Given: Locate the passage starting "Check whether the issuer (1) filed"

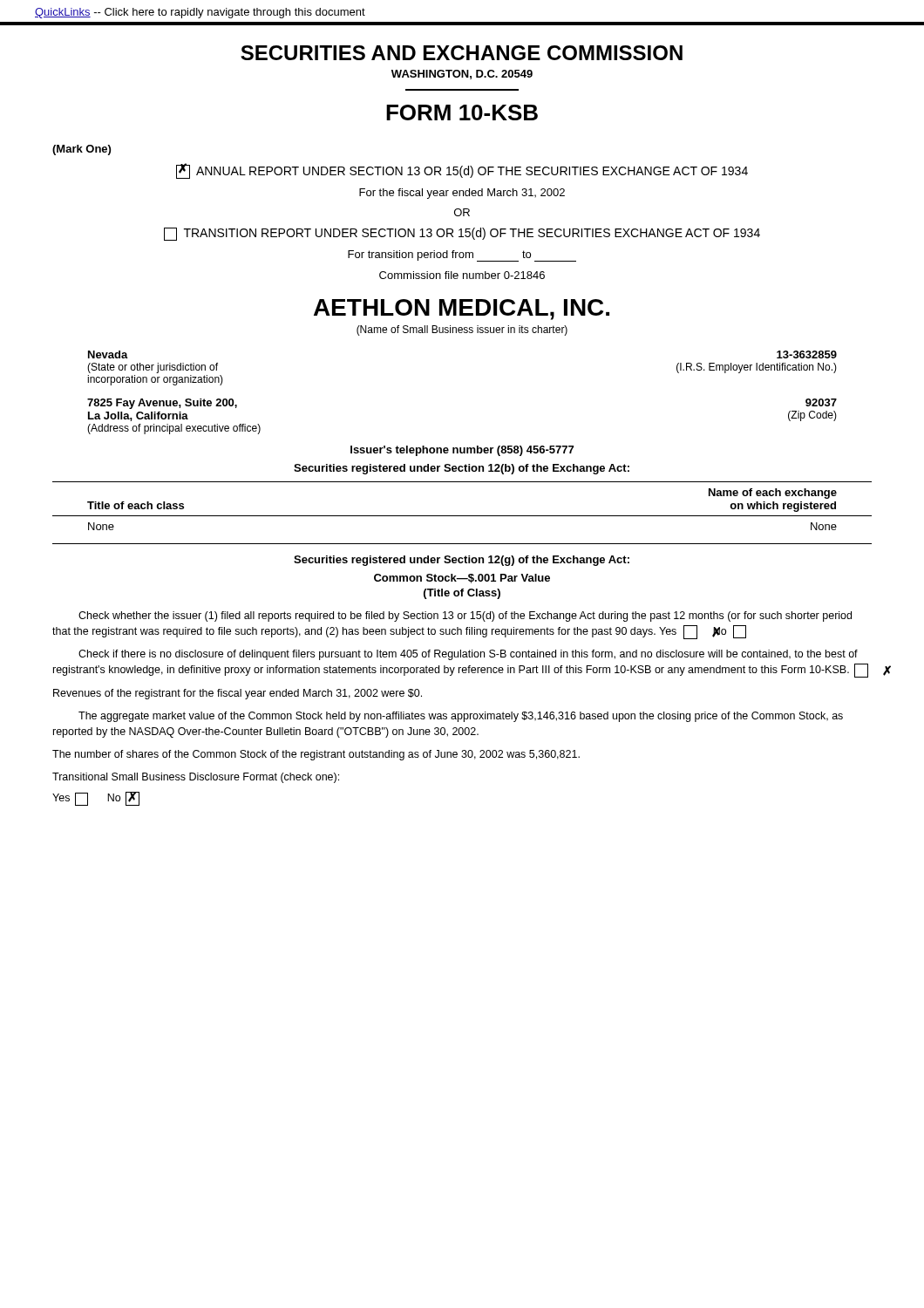Looking at the screenshot, I should point(462,624).
